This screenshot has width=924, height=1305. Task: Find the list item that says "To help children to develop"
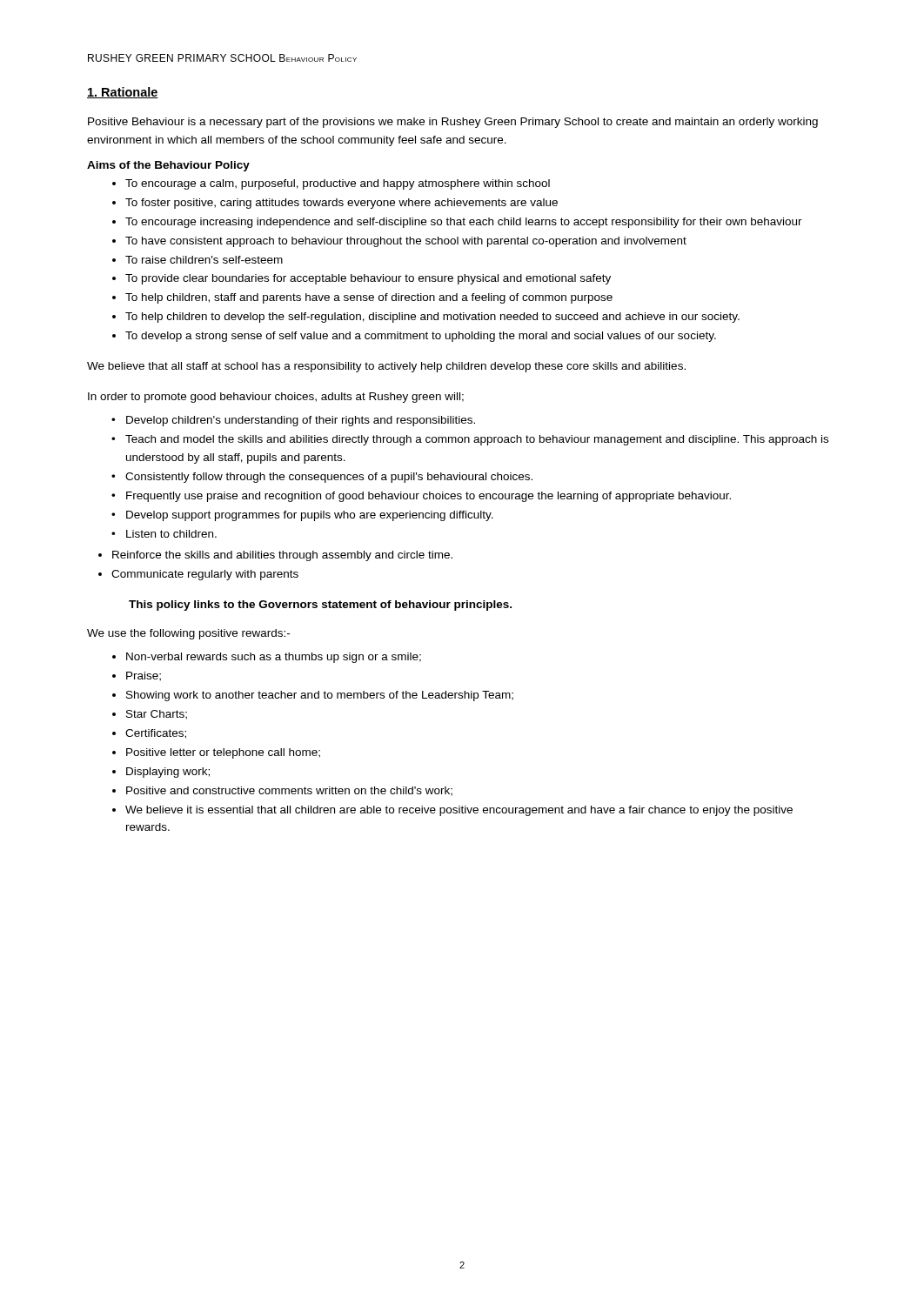coord(433,316)
